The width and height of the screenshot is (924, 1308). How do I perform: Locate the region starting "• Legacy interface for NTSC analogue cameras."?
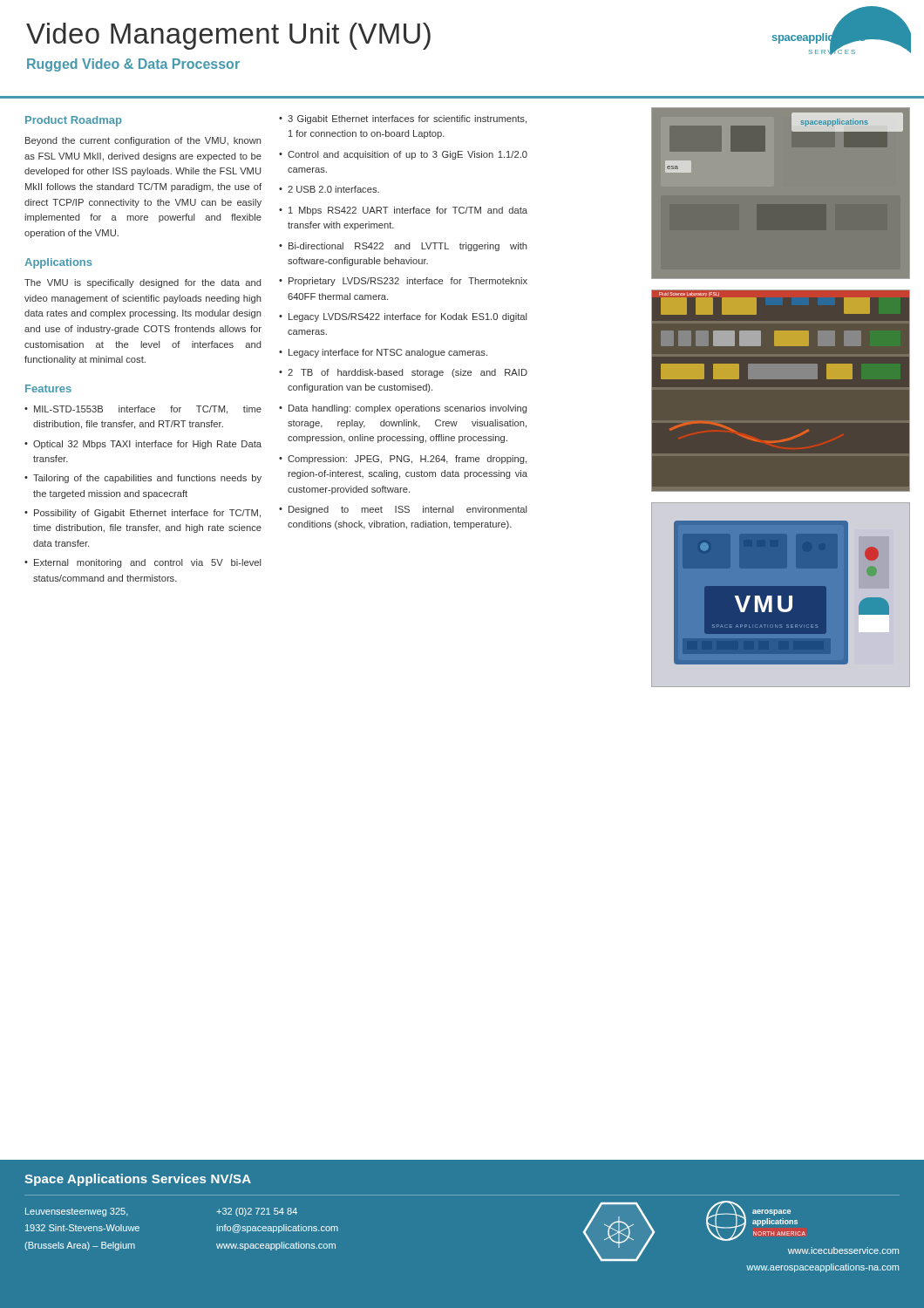click(x=384, y=353)
